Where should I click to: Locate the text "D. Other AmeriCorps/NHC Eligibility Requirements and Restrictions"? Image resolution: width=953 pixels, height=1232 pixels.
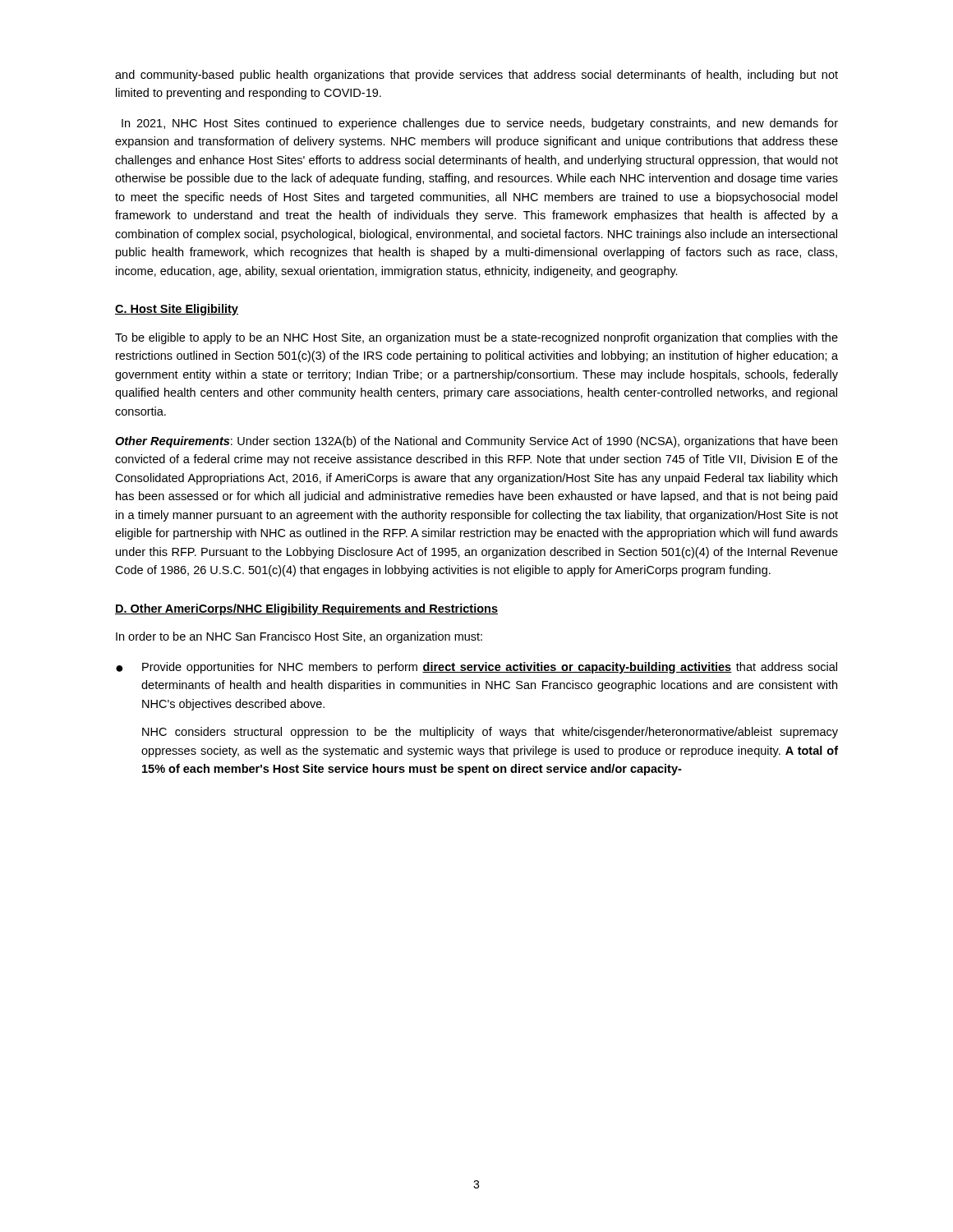306,608
